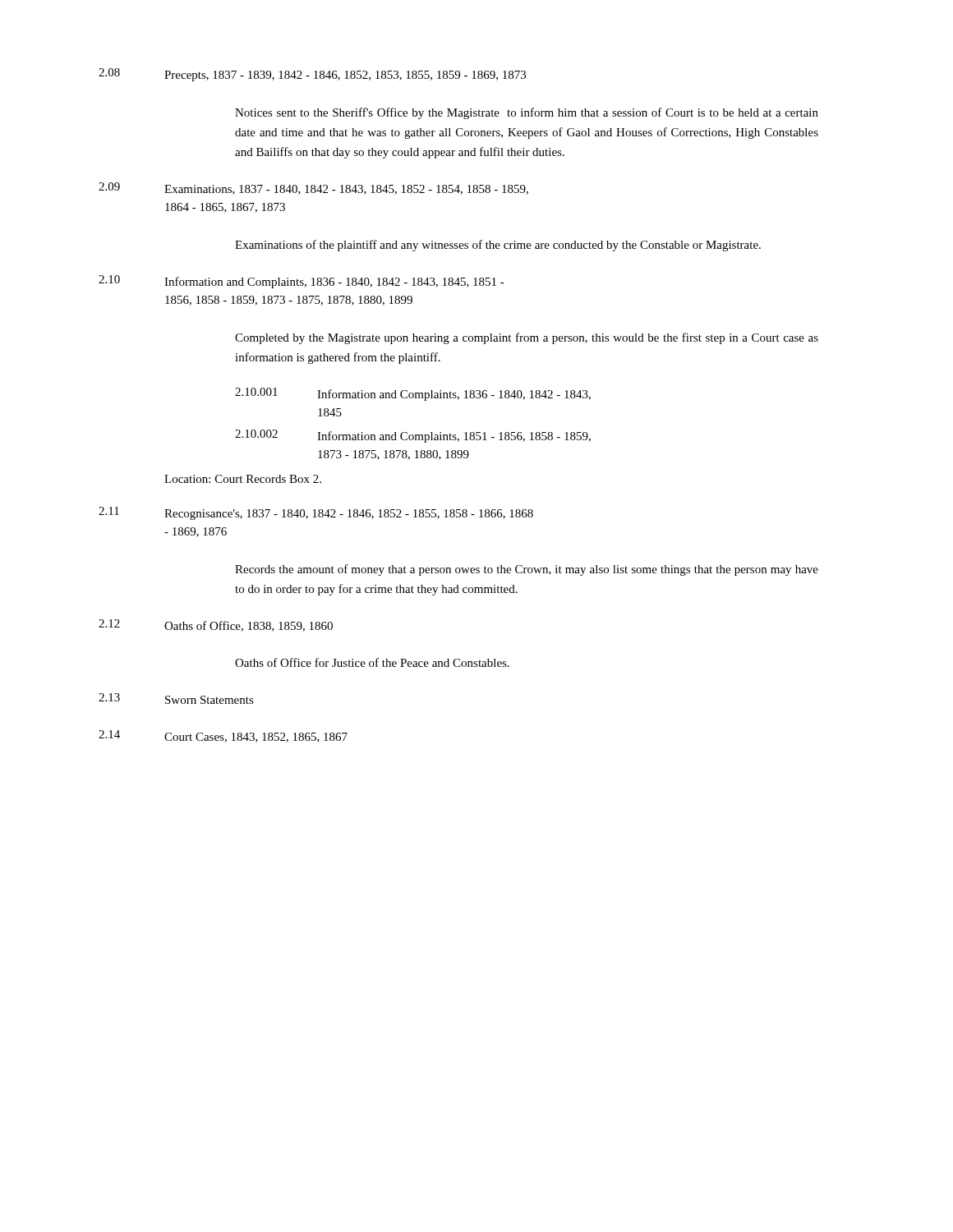Locate the element starting "Examinations of the plaintiff and any witnesses of"

(x=498, y=244)
